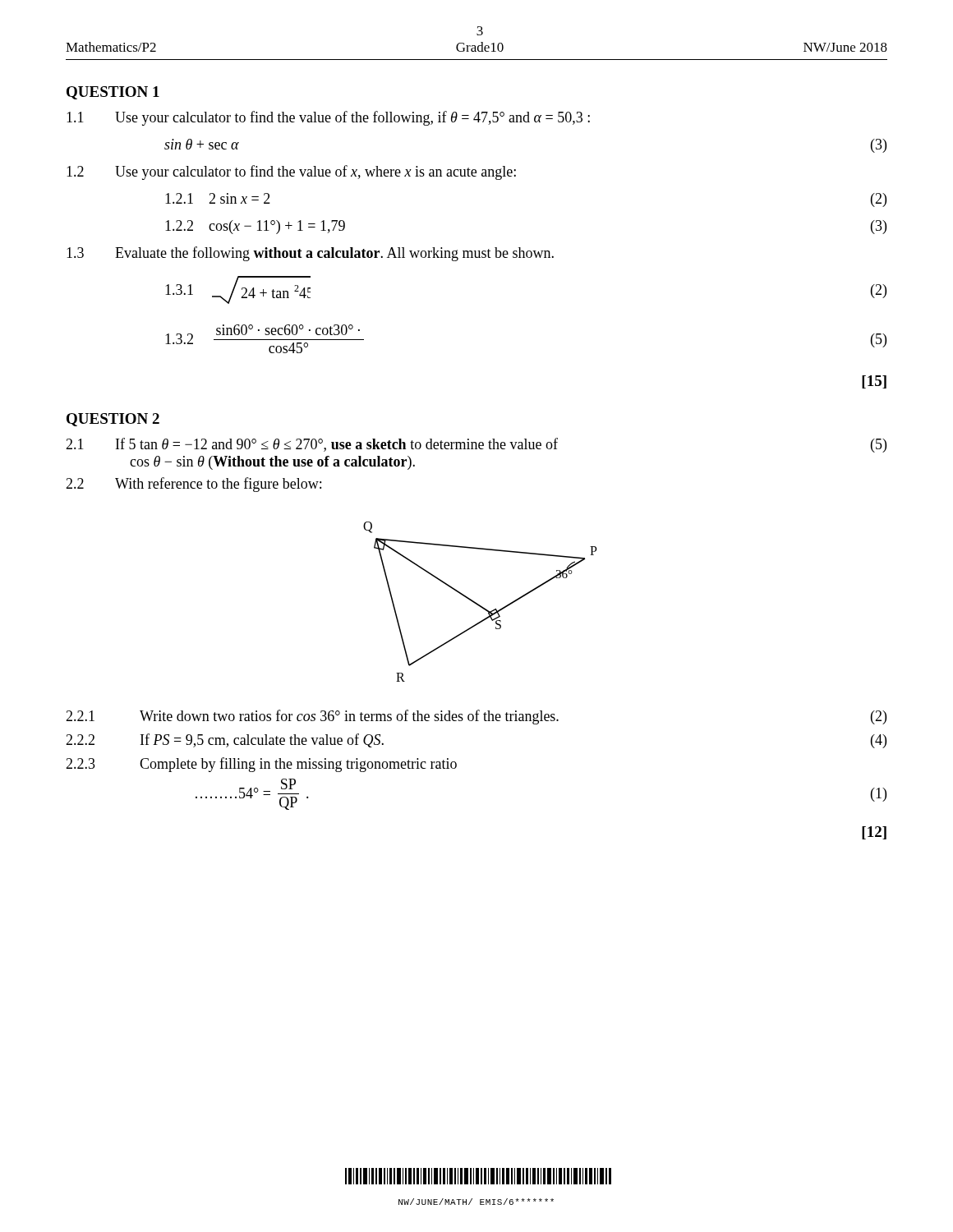
Task: Locate the formula with the text "………54° = SP QP . (1)"
Action: pos(288,794)
